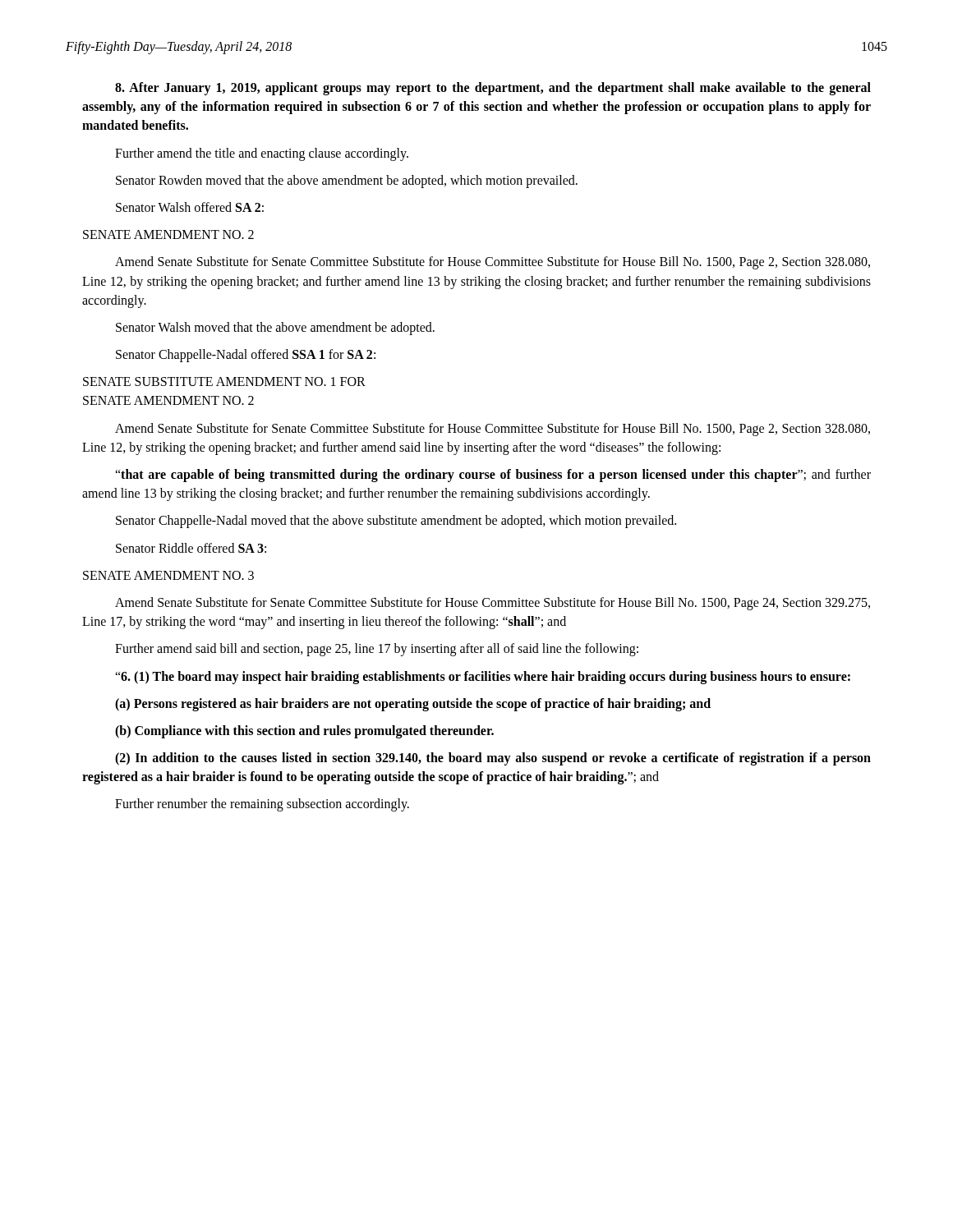Image resolution: width=953 pixels, height=1232 pixels.
Task: Navigate to the block starting "(a) Persons registered as hair braiders"
Action: pos(476,703)
